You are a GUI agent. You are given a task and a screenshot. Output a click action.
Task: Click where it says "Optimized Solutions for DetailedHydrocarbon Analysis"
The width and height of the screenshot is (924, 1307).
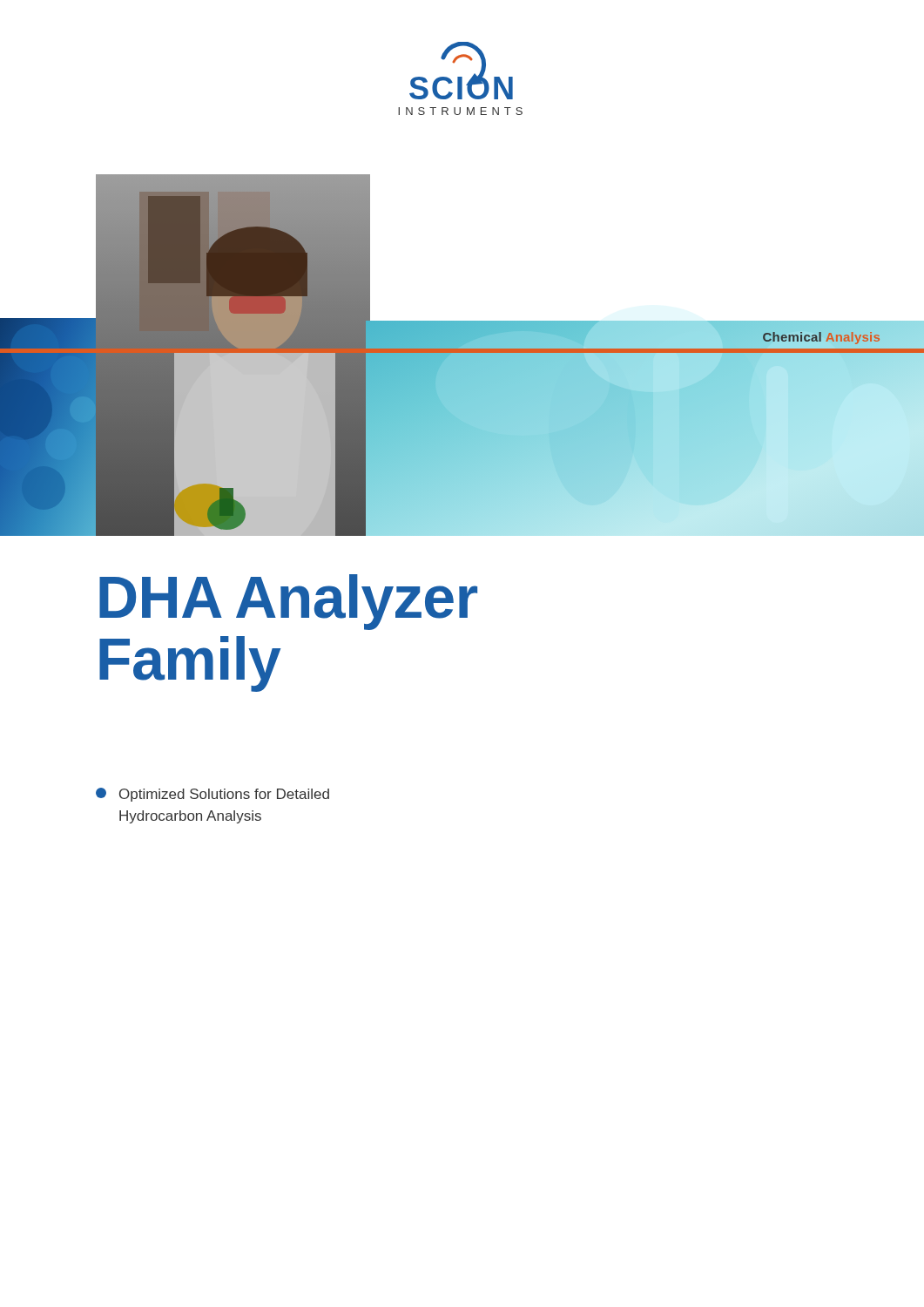[x=314, y=806]
